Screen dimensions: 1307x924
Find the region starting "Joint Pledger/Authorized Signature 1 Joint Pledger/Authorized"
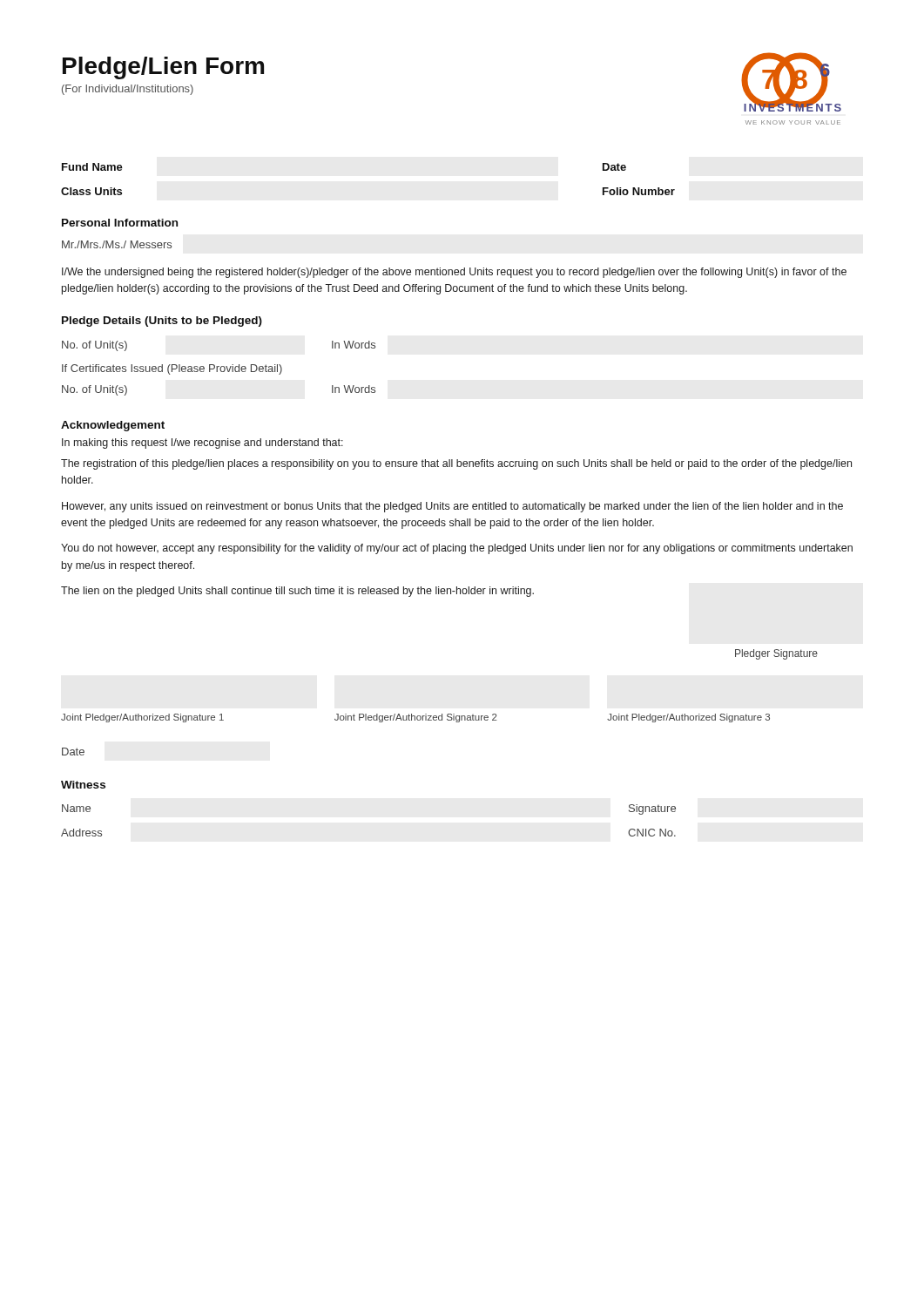click(415, 718)
